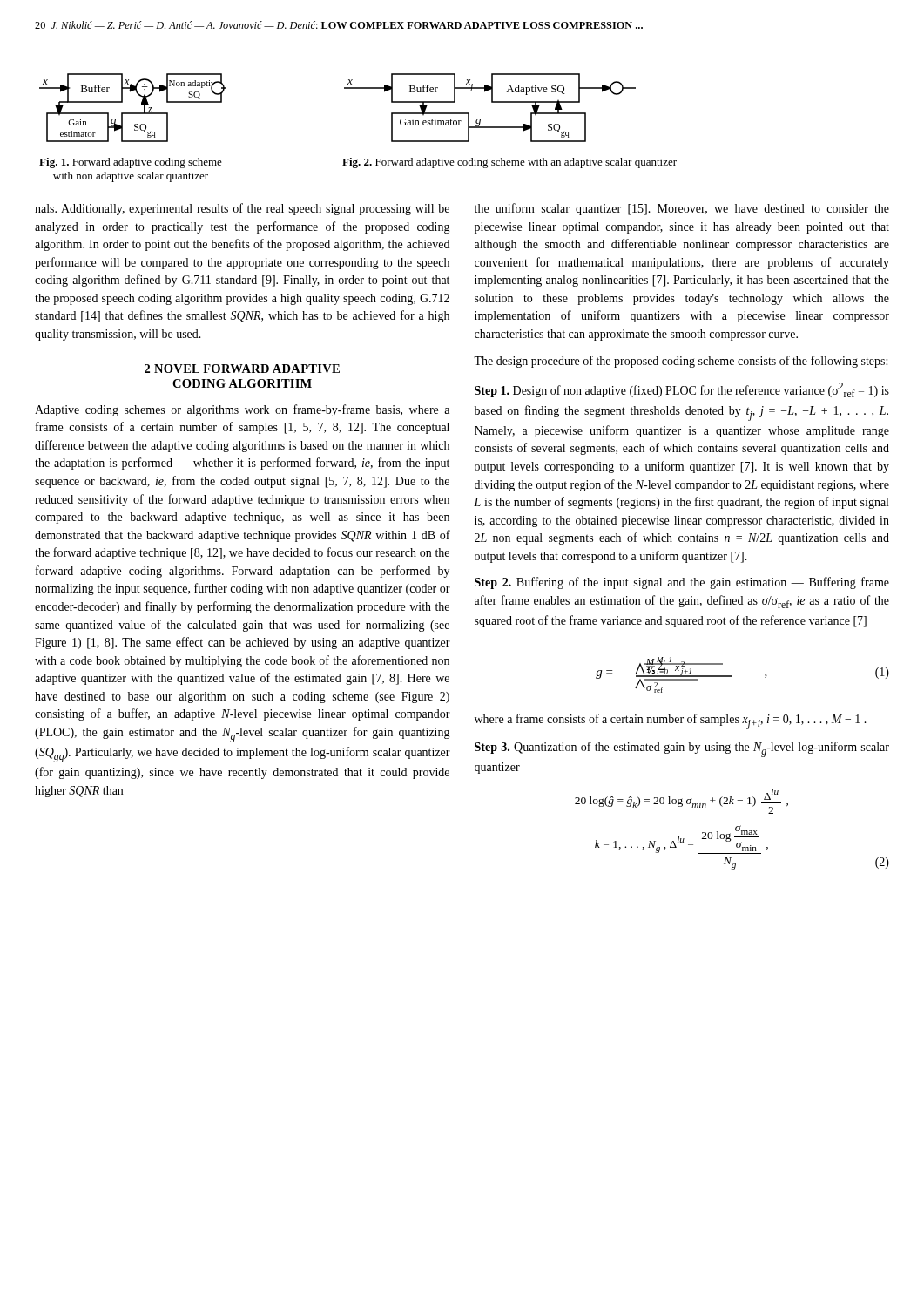Click the passage that begins "Step 1. Design"
Viewport: 924px width, 1307px height.
pos(682,472)
